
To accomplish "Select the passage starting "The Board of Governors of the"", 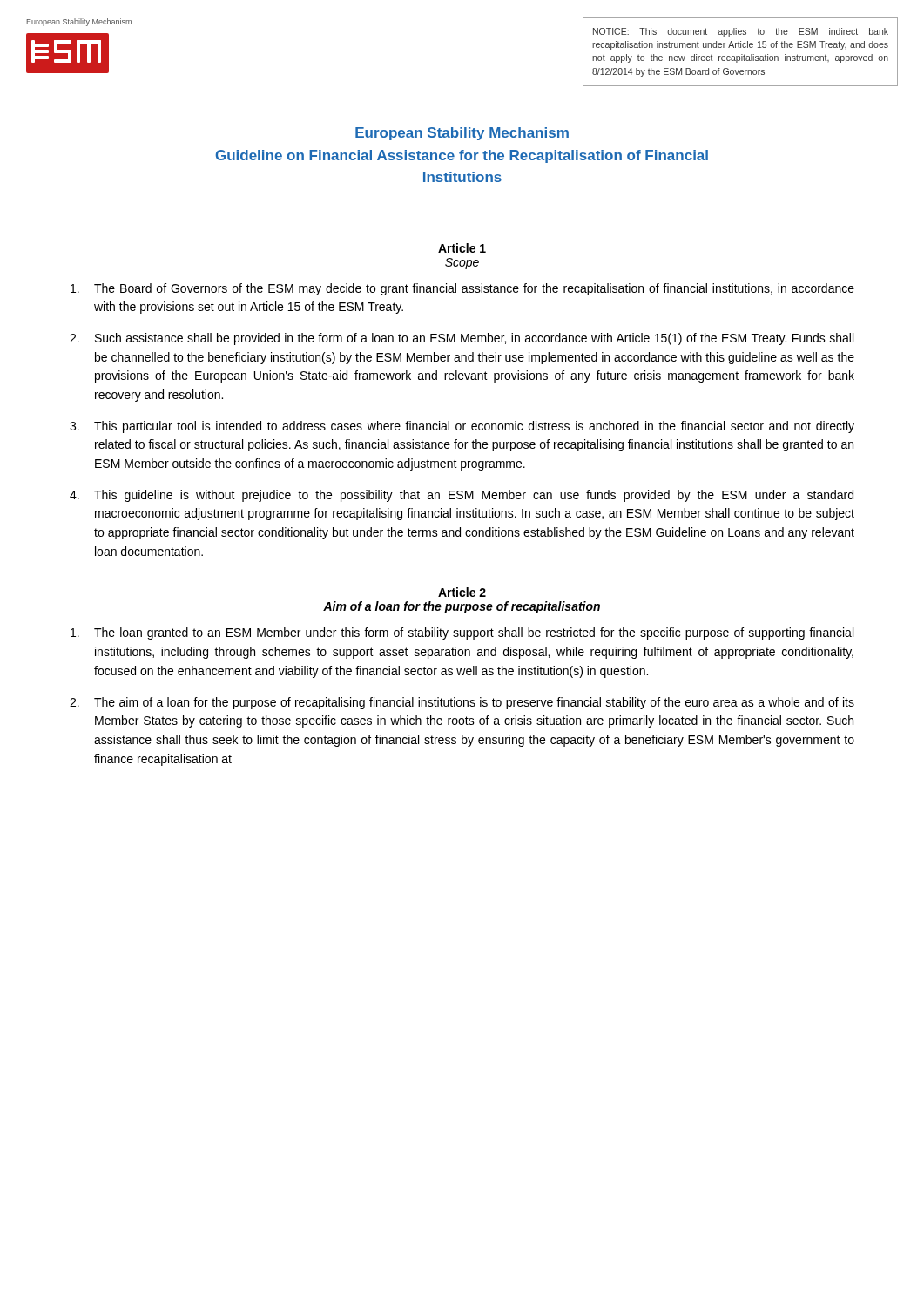I will [x=462, y=298].
